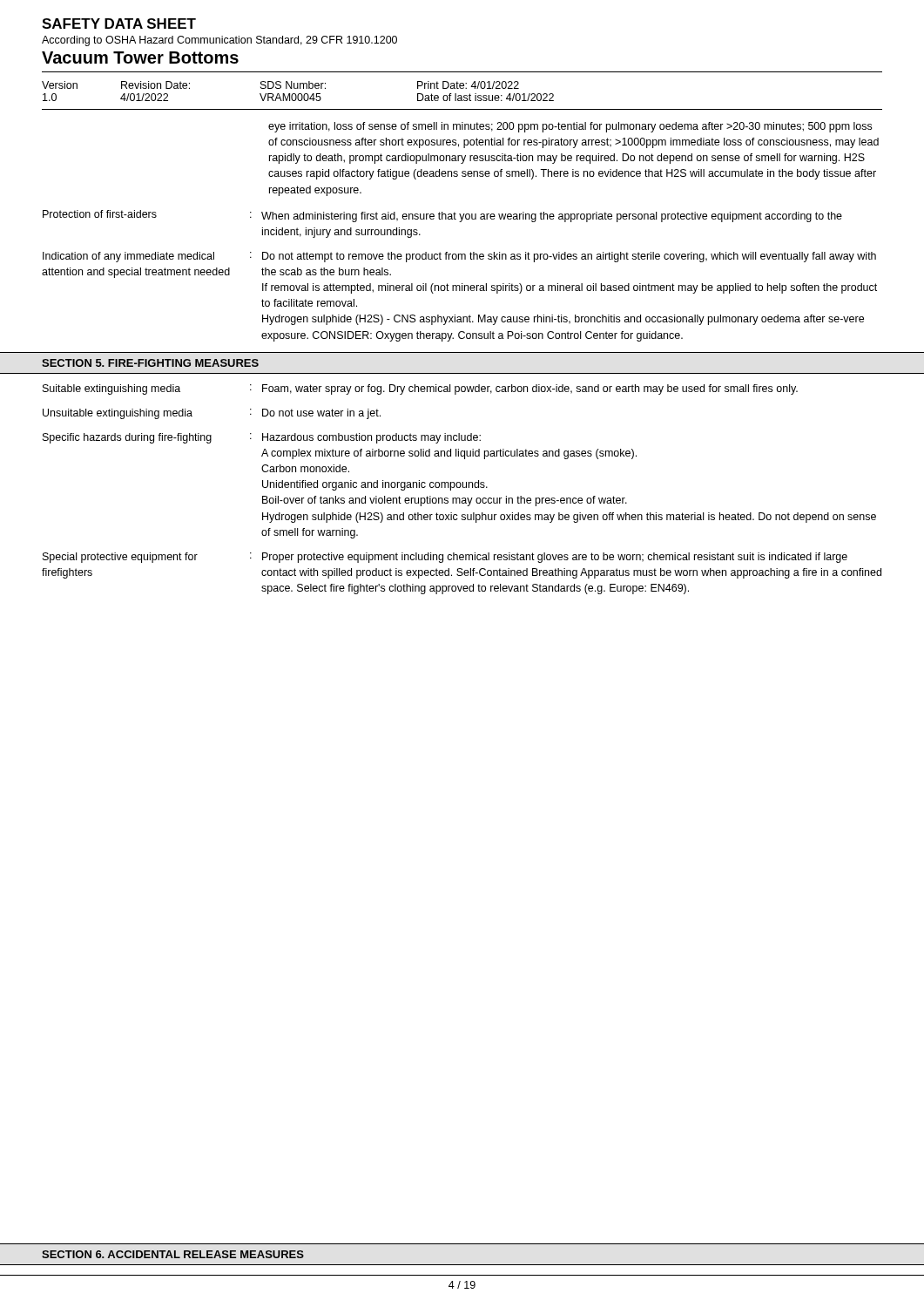Find "SAFETY DATA SHEET" on this page

point(119,24)
